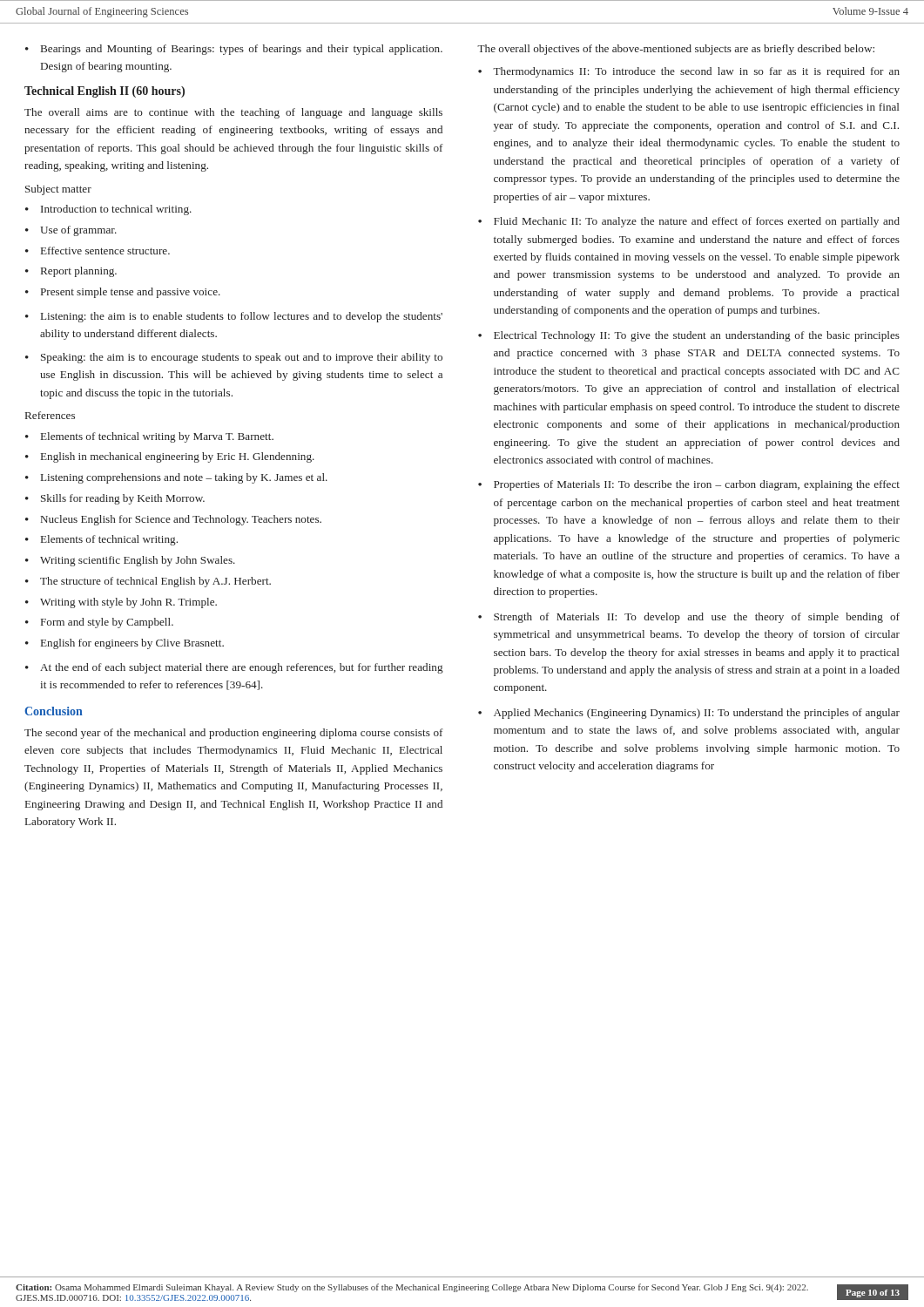Navigate to the text starting "• Report planning."
The width and height of the screenshot is (924, 1307).
[x=71, y=272]
